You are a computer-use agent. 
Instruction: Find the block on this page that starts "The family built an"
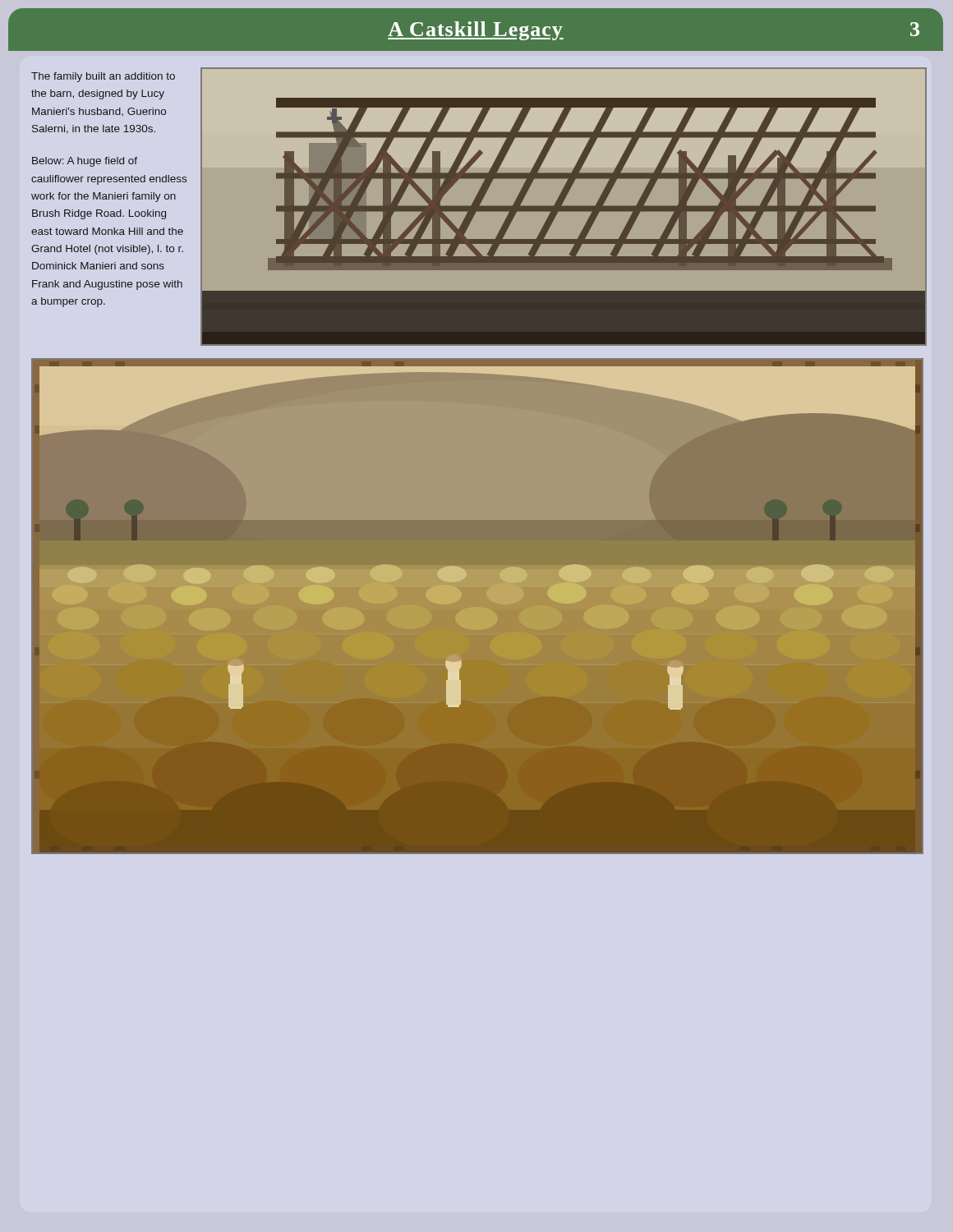(x=109, y=189)
